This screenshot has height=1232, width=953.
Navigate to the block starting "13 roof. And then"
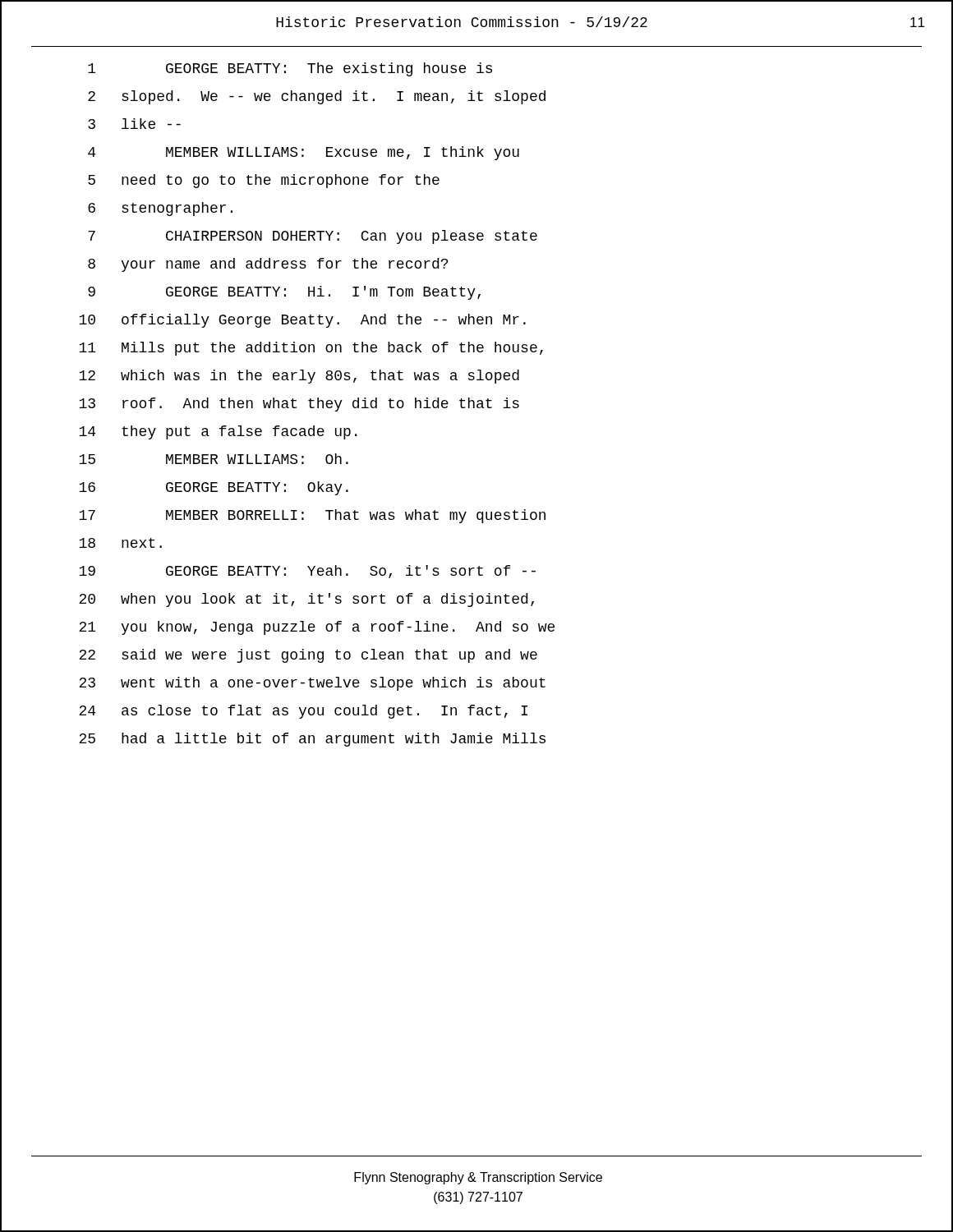pyautogui.click(x=286, y=404)
